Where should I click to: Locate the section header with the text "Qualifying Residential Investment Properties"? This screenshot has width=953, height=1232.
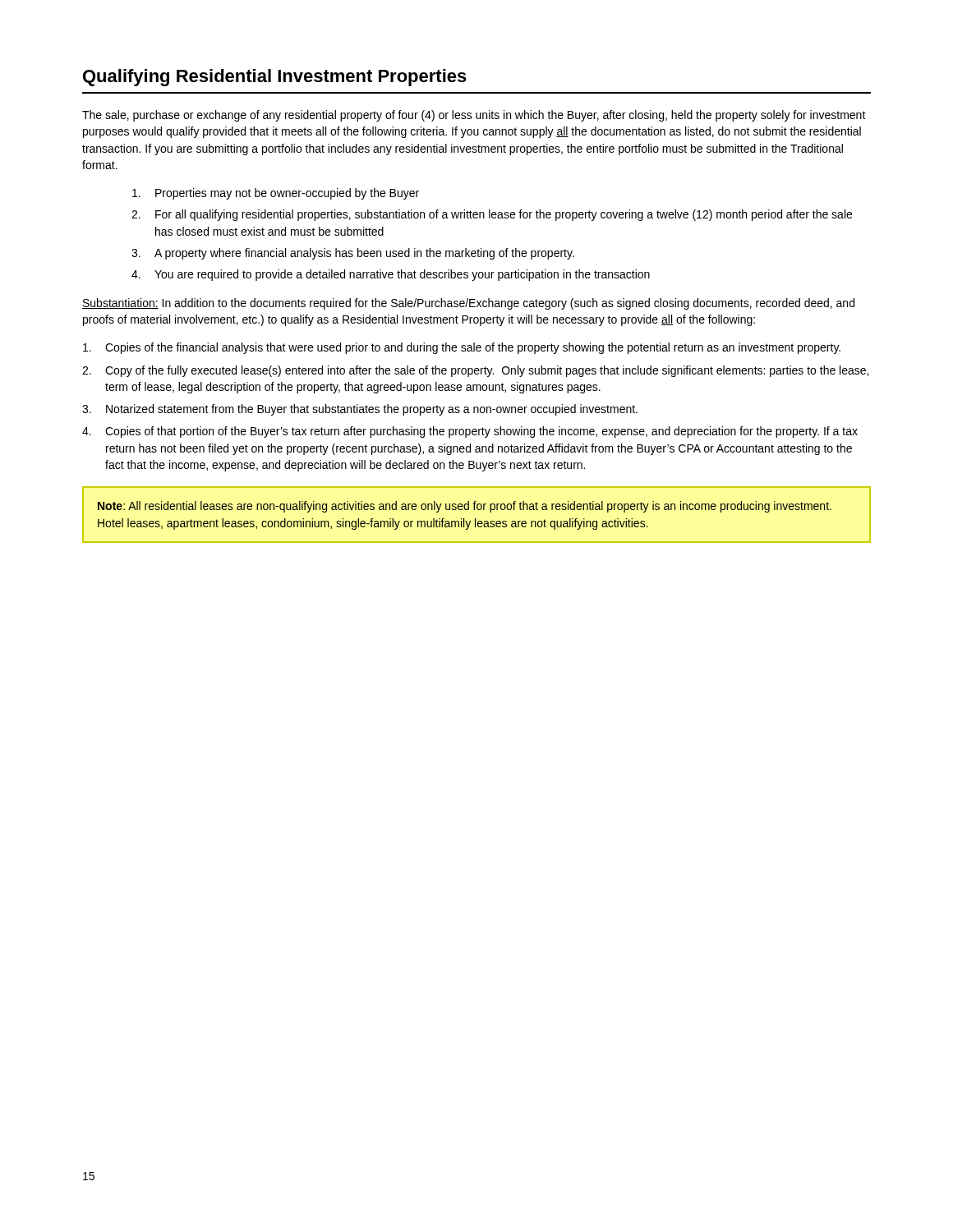275,76
